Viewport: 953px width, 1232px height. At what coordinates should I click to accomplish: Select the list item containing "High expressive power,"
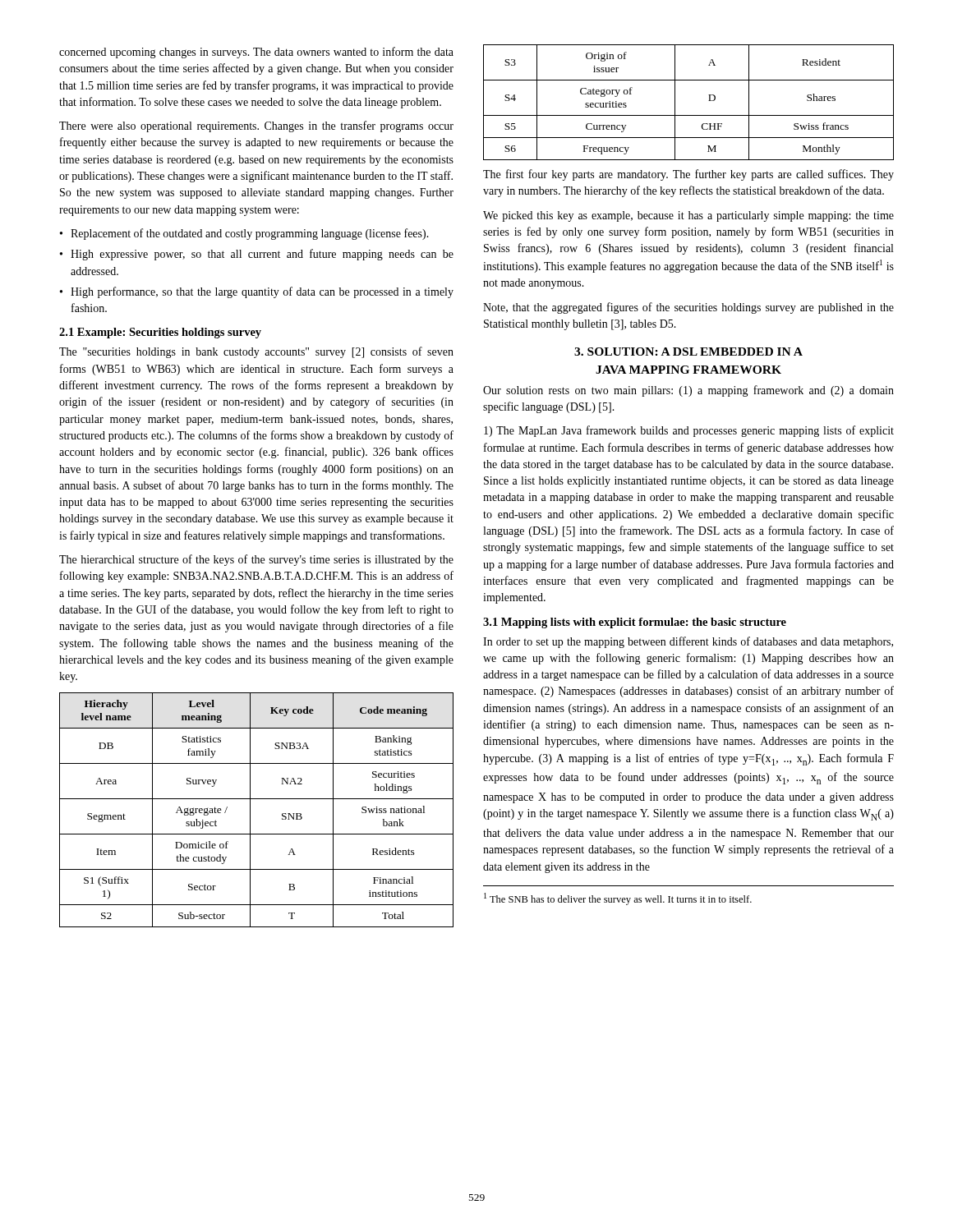pyautogui.click(x=256, y=263)
